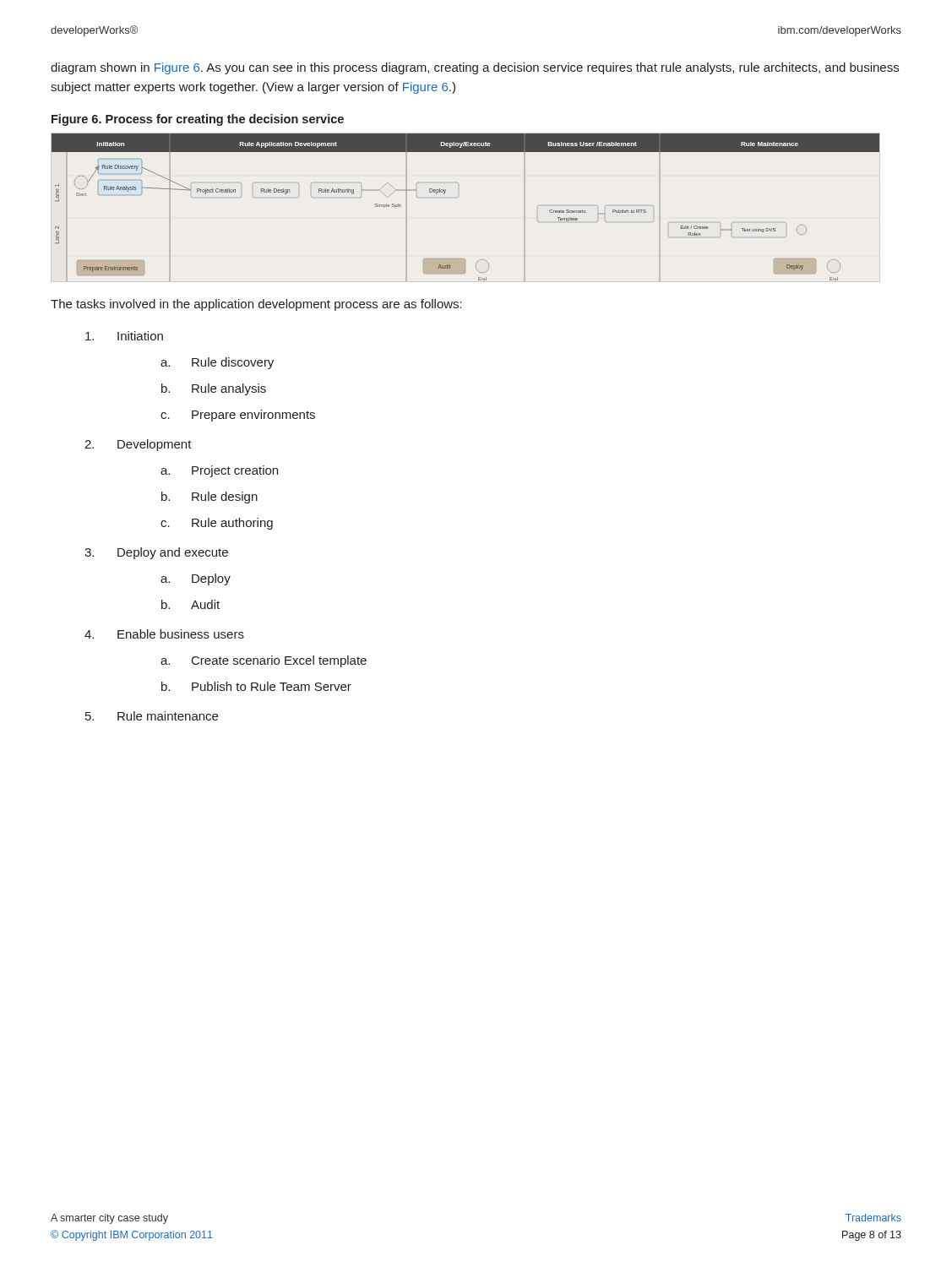Viewport: 952px width, 1267px height.
Task: Where does it say "c. Prepare environments"?
Action: click(238, 414)
